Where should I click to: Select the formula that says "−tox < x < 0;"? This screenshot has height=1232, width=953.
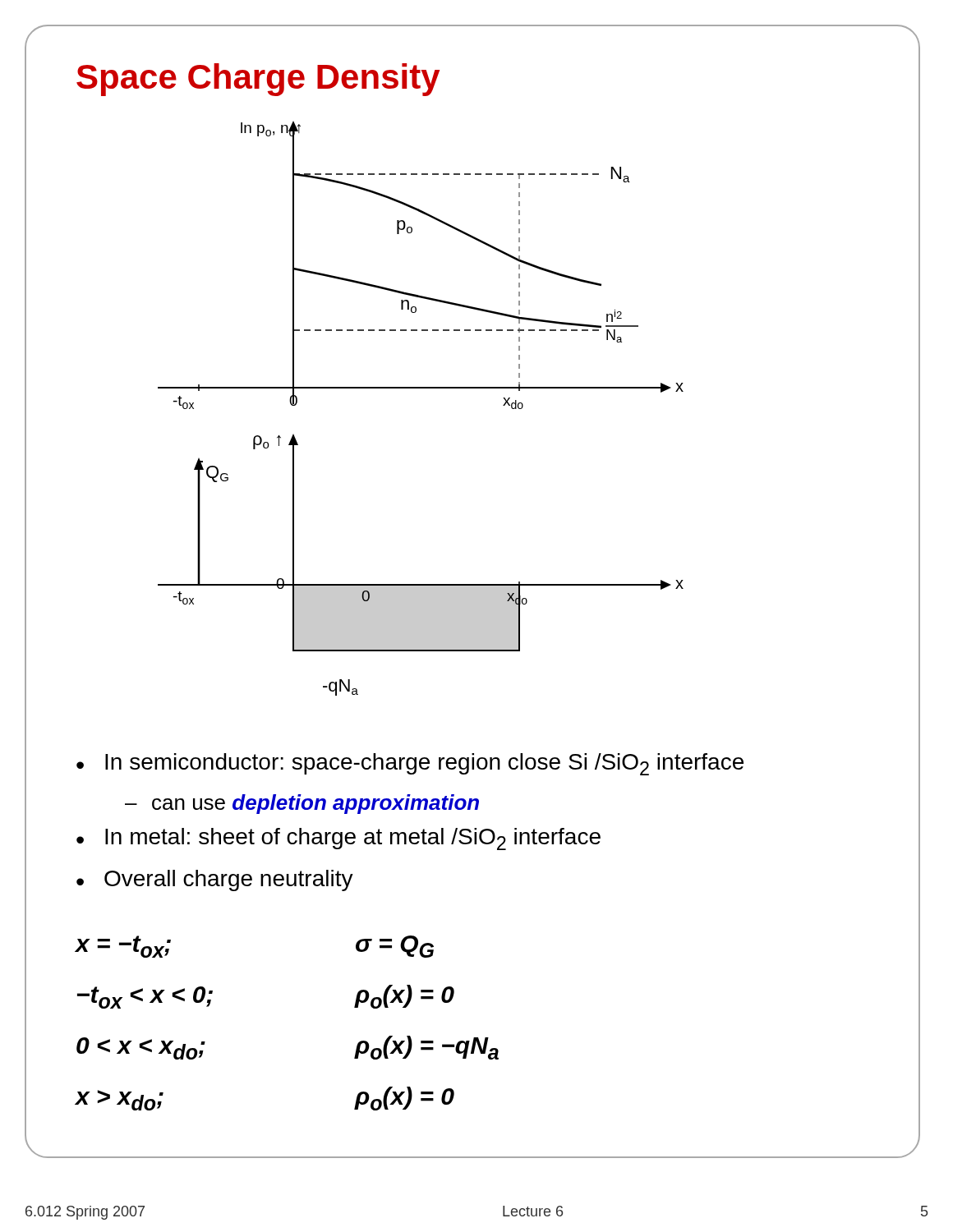[355, 997]
